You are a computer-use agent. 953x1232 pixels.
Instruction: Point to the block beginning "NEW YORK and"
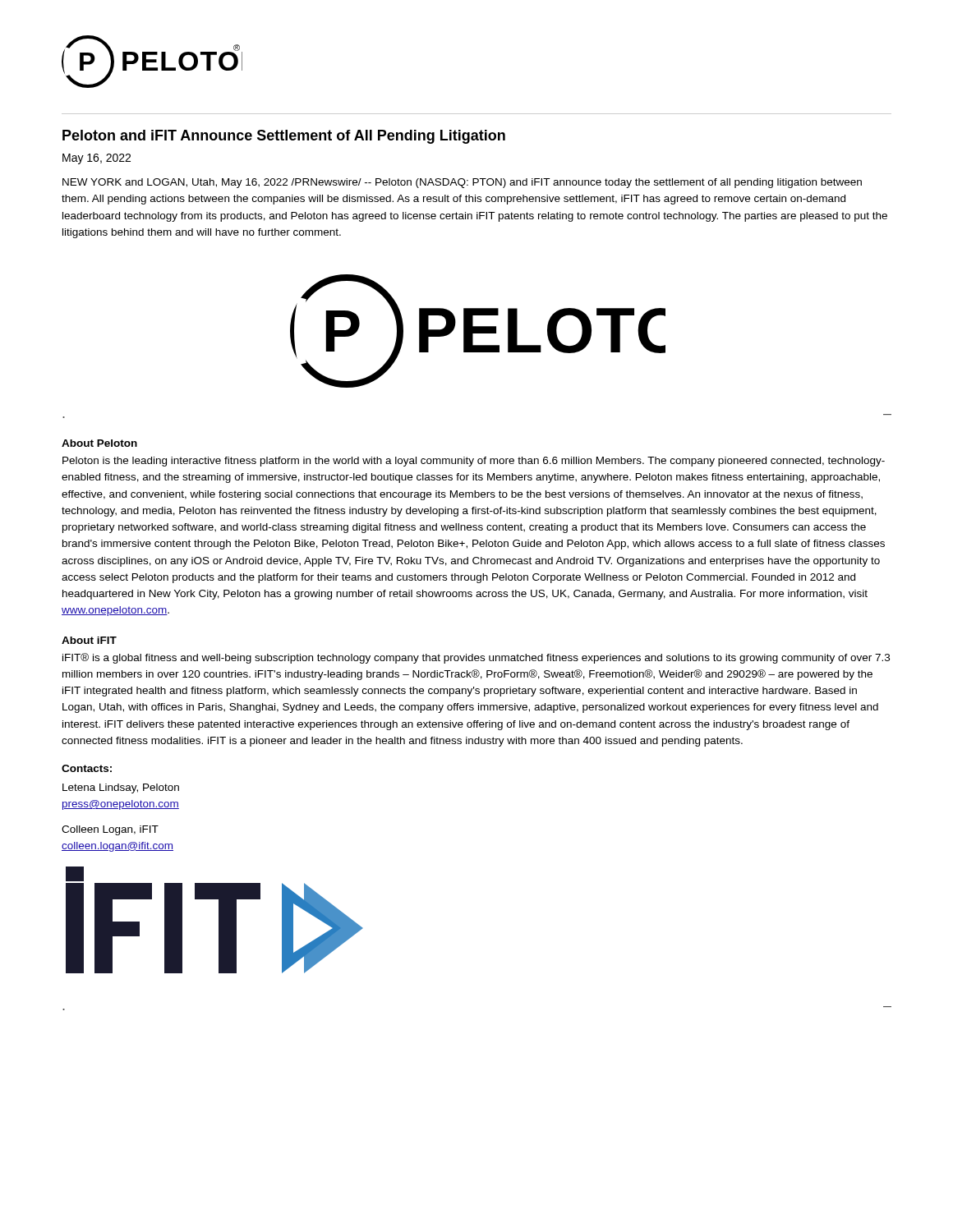point(475,207)
